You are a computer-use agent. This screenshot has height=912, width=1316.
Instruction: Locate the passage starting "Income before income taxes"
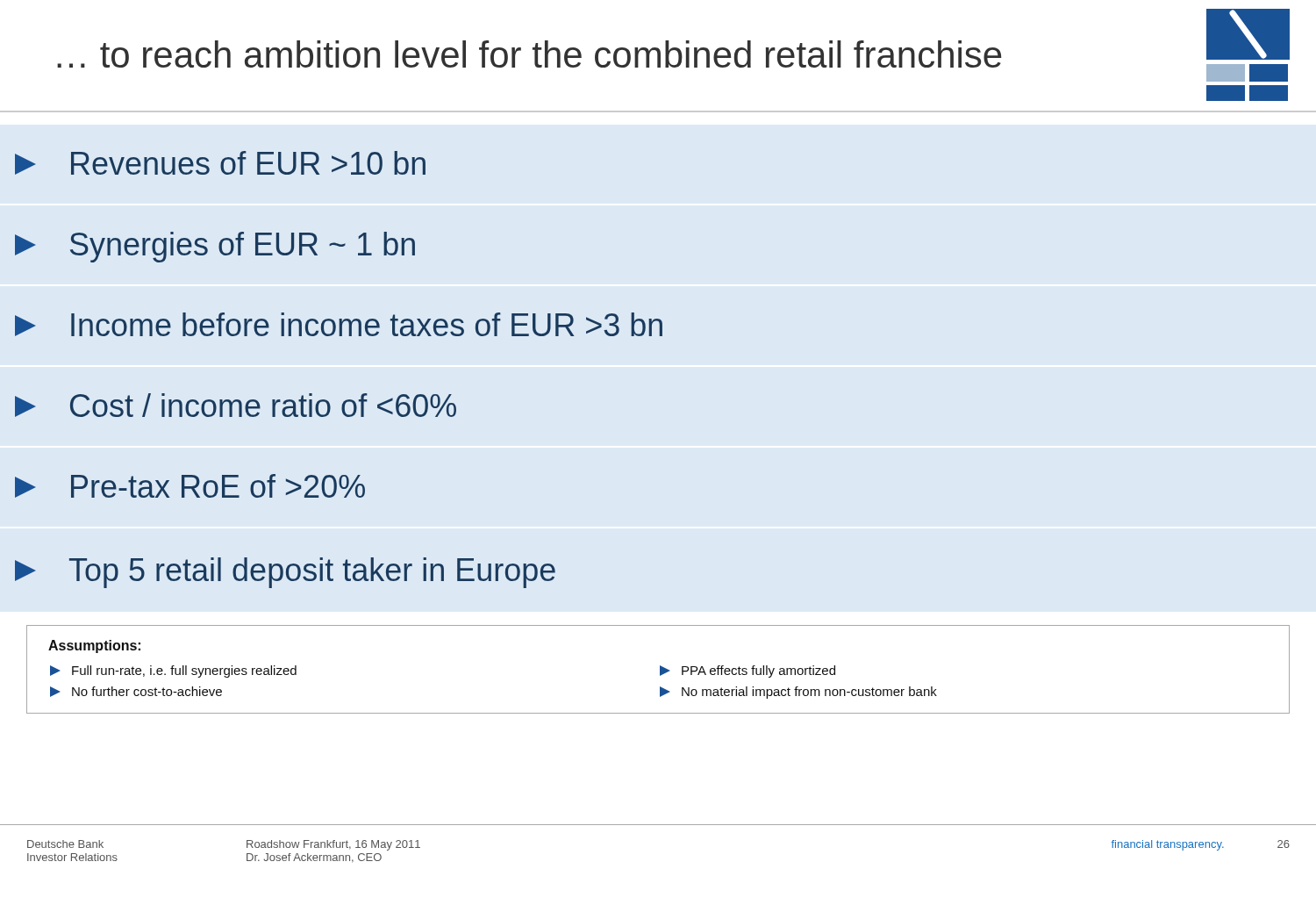[341, 326]
